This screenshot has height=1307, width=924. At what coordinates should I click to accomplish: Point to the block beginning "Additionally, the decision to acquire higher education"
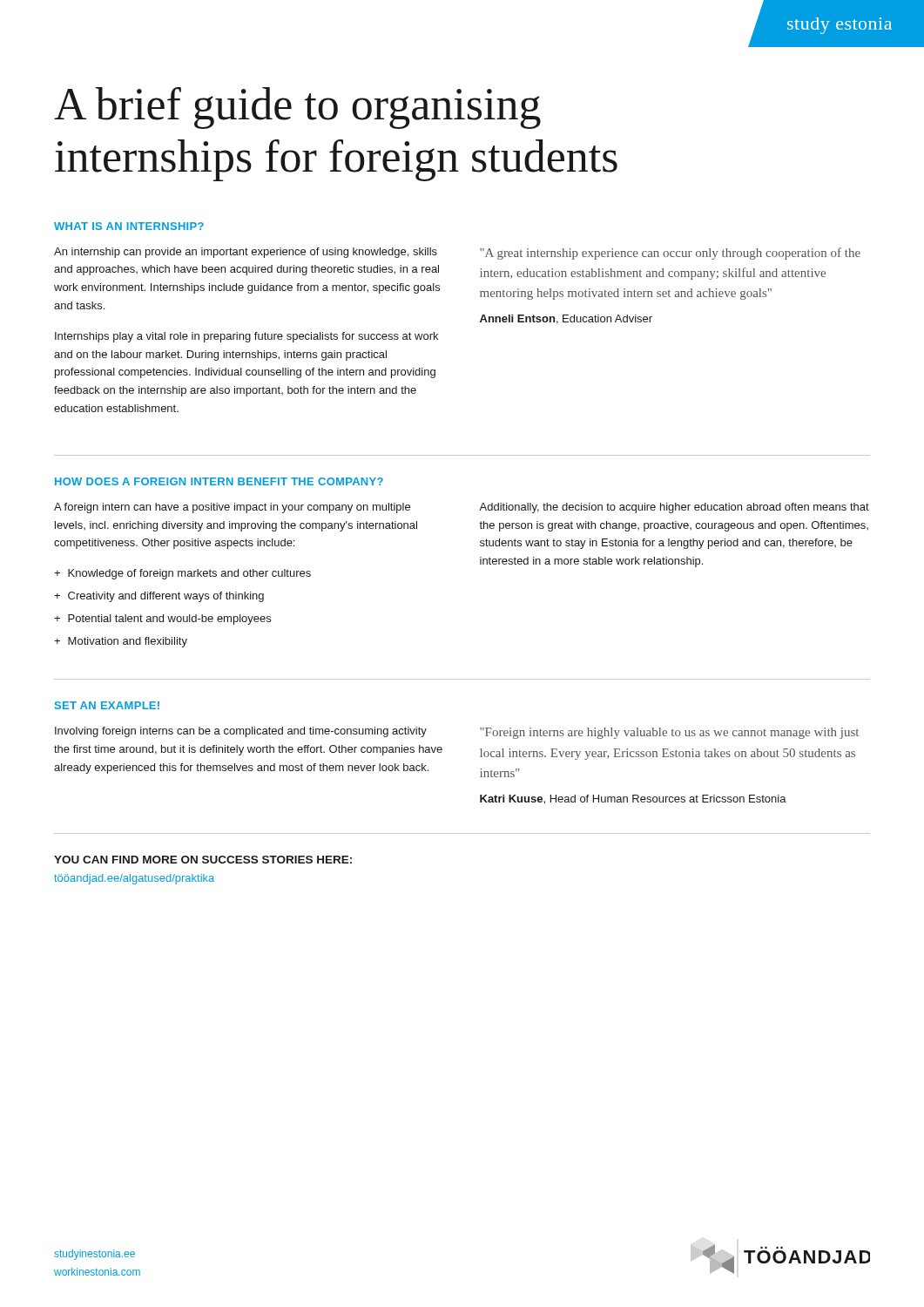click(x=674, y=534)
